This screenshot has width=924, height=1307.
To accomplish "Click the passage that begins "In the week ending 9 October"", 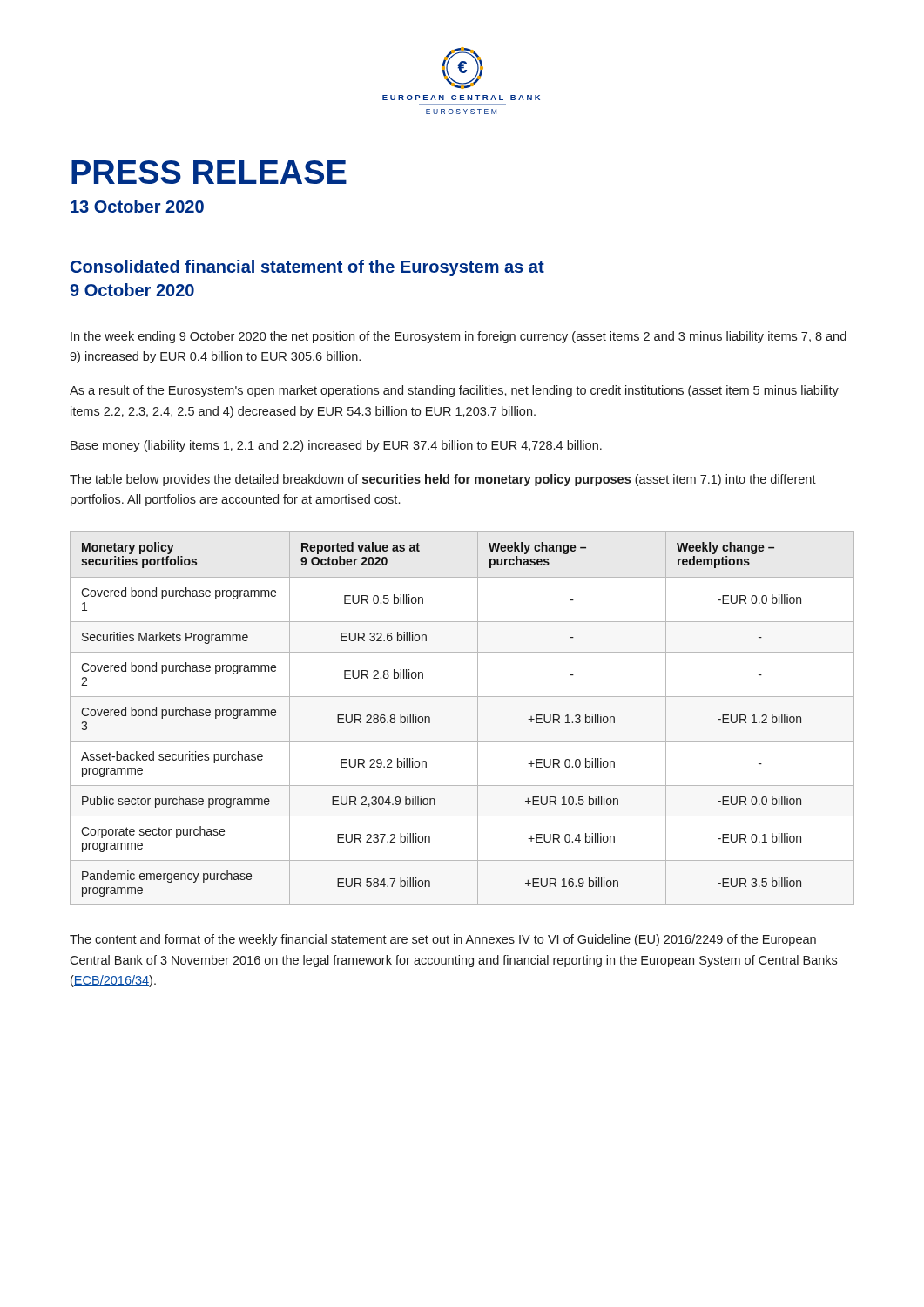I will 458,346.
